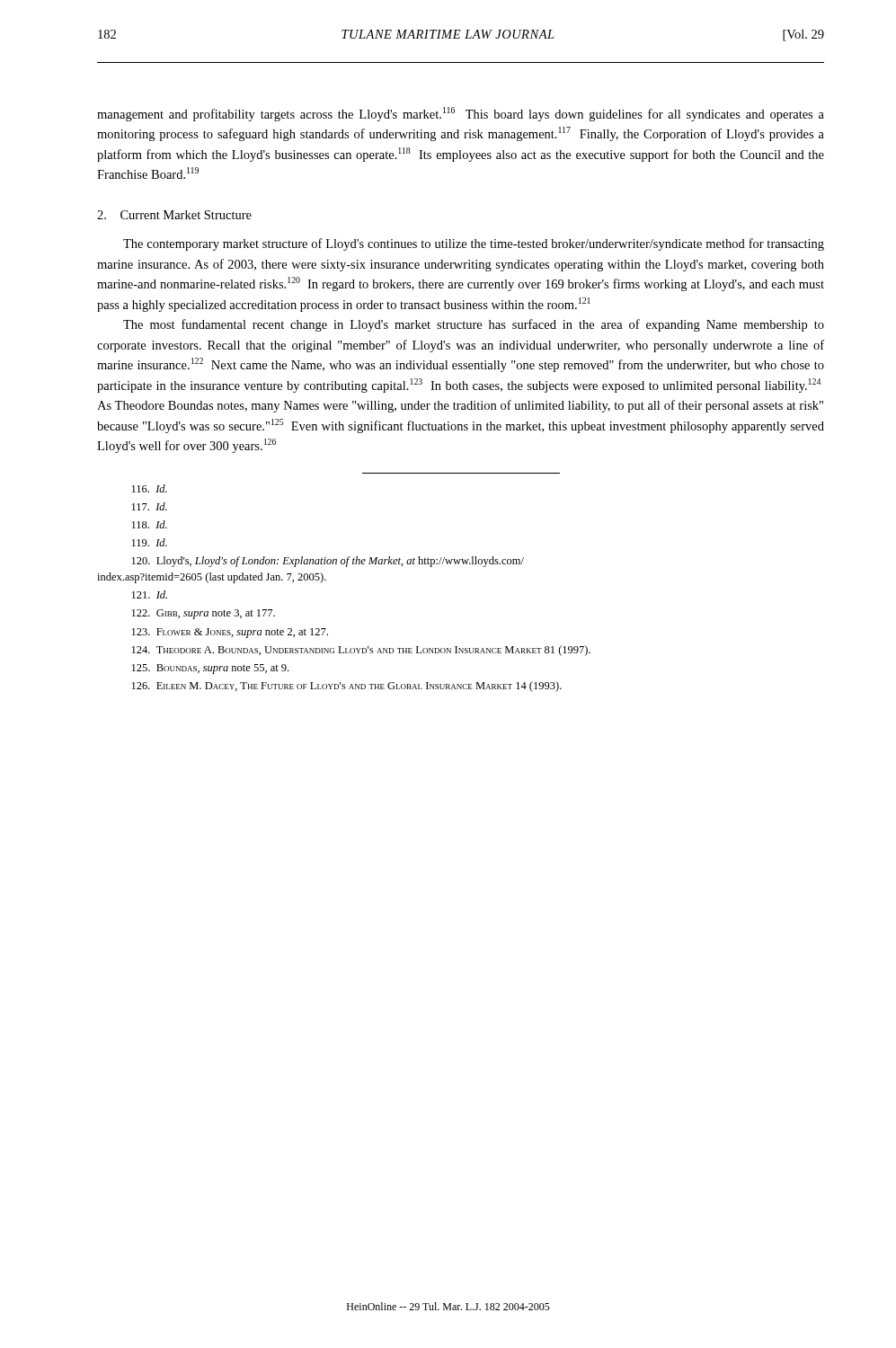
Task: Select the element starting "Eileen M. Dacey,"
Action: click(x=346, y=686)
